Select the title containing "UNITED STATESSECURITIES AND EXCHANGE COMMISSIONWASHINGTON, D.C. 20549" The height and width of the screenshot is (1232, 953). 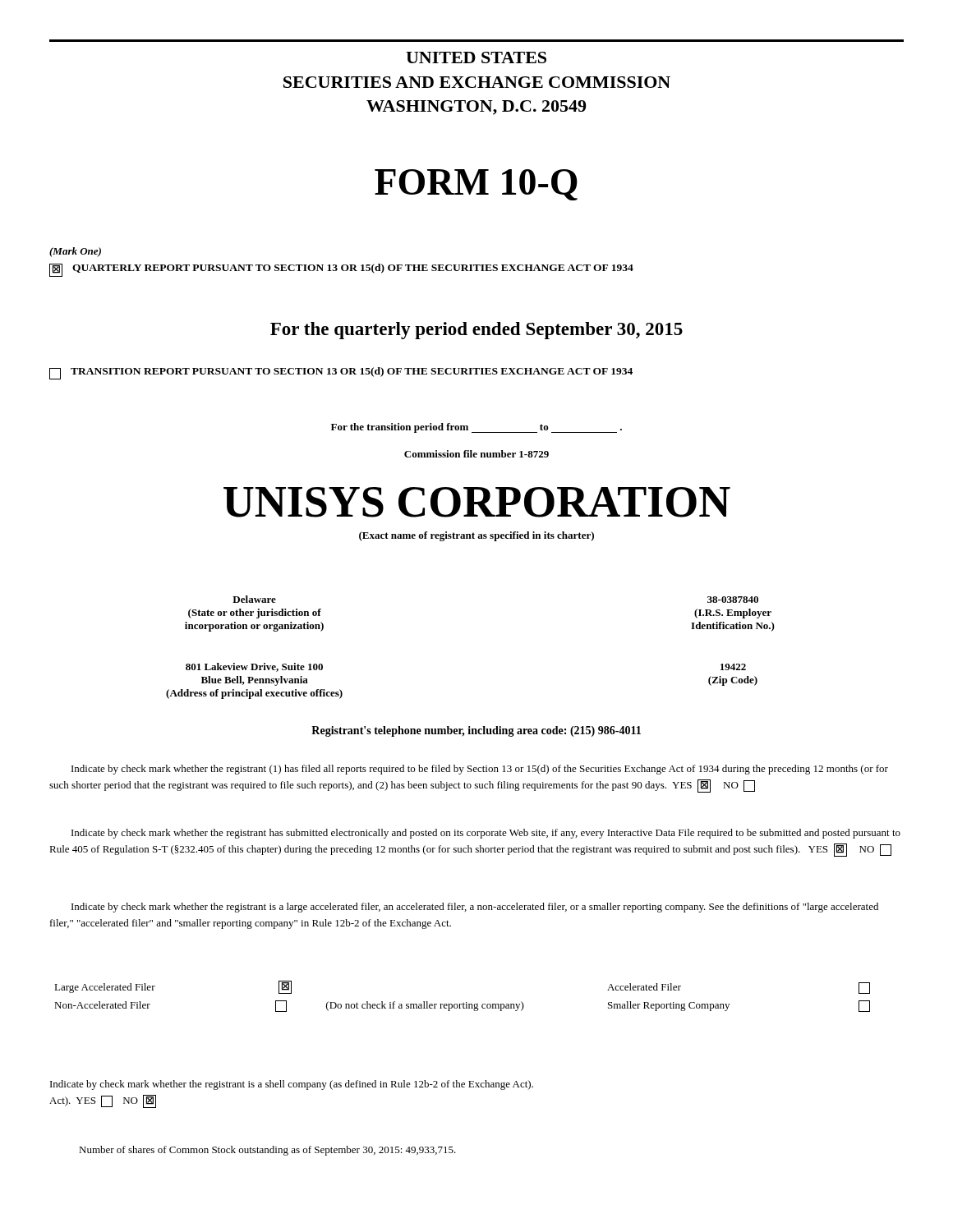[476, 82]
